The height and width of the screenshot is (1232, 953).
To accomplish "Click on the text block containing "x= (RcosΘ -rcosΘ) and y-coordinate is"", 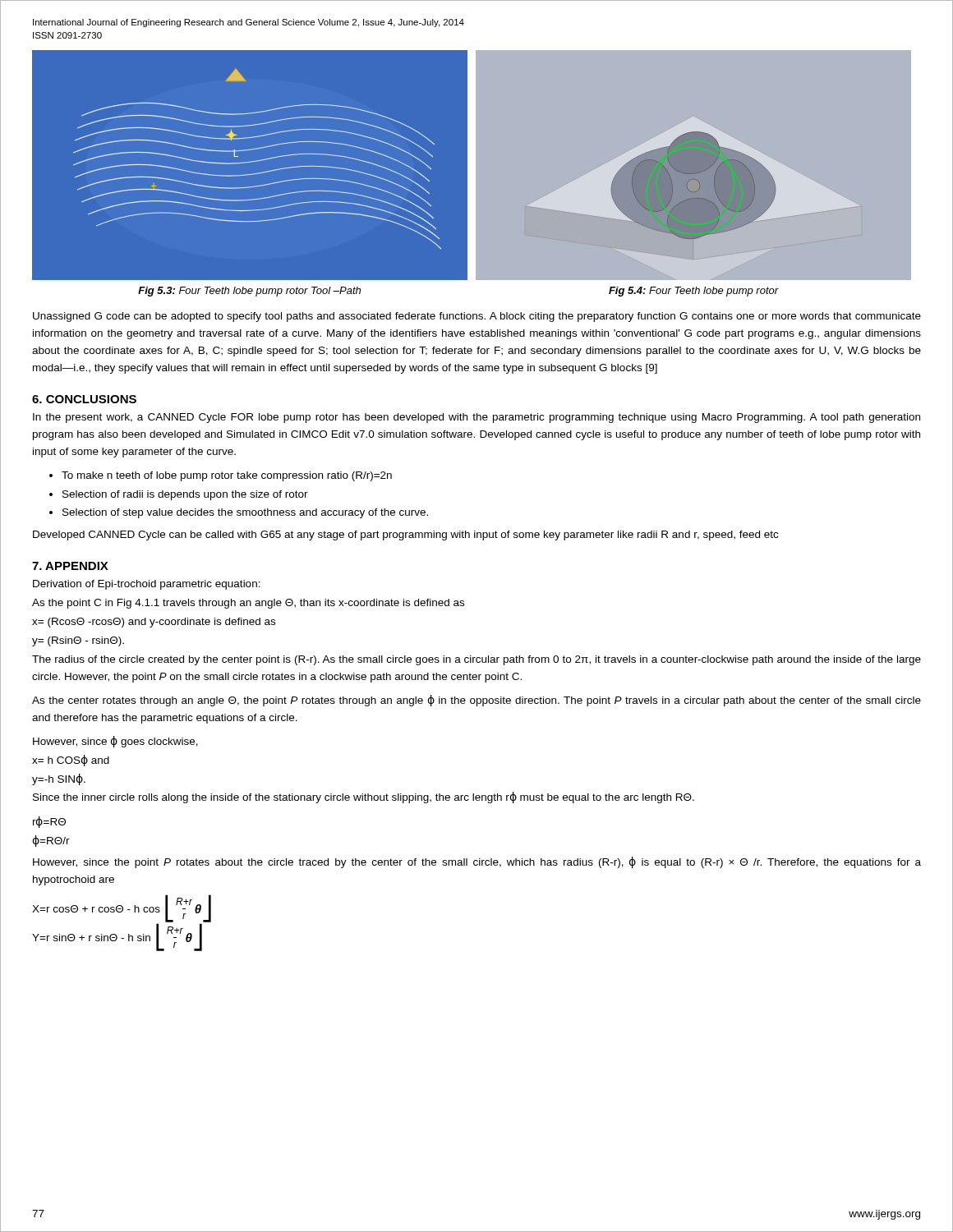I will 154,621.
